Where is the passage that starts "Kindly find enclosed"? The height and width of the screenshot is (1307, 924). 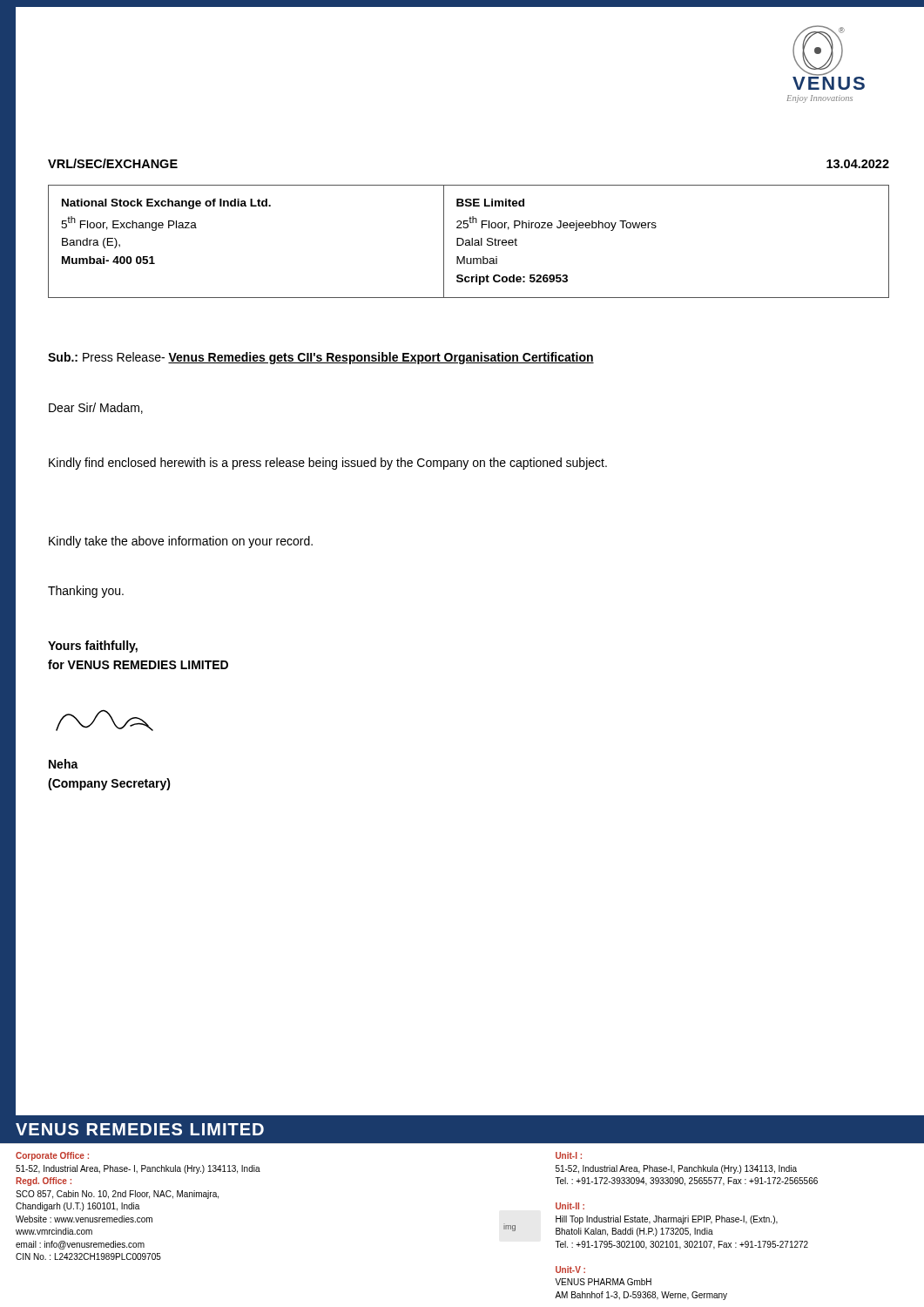pyautogui.click(x=328, y=463)
